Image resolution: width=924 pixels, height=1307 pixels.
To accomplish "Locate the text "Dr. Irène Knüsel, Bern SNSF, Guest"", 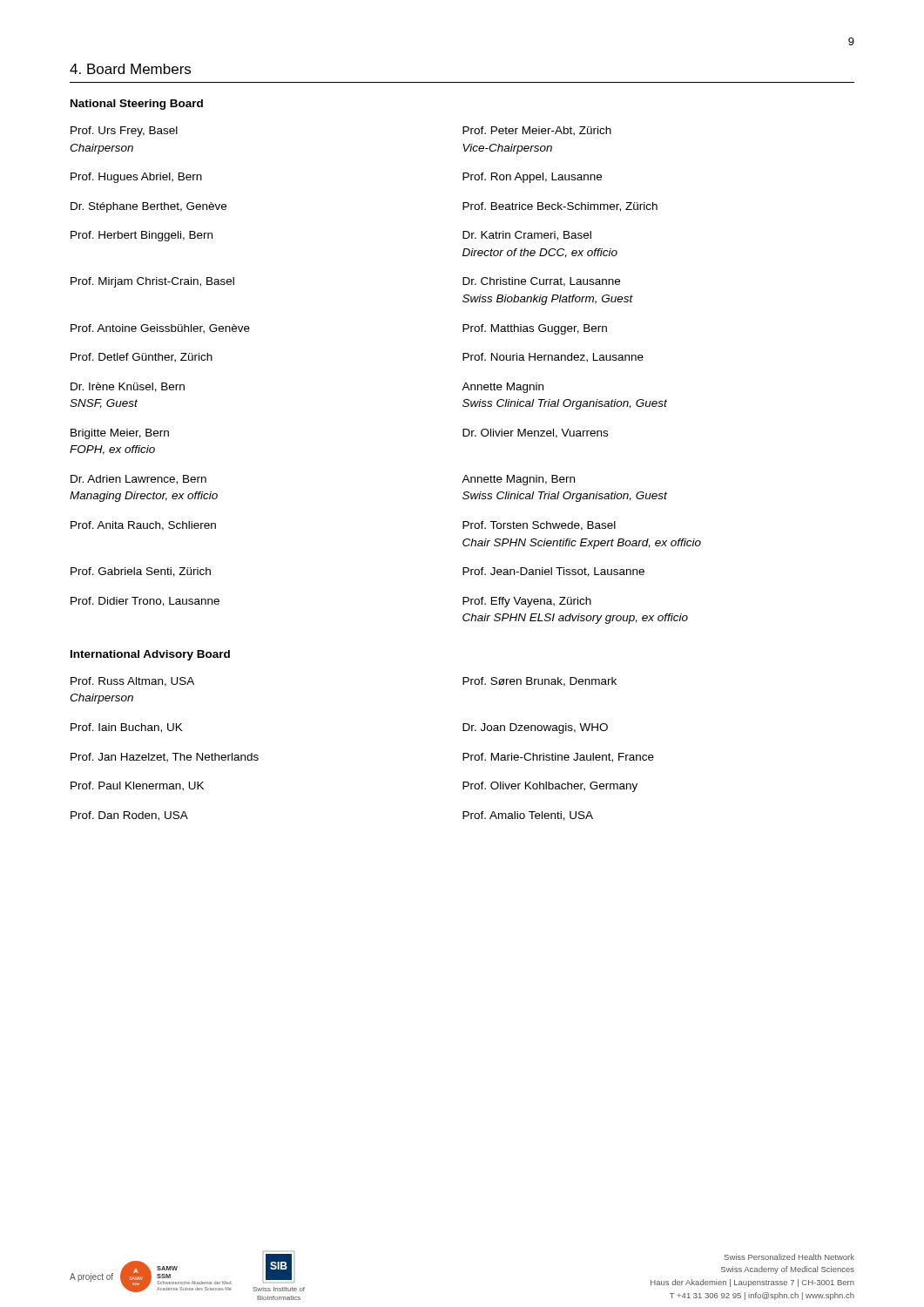I will tap(128, 387).
